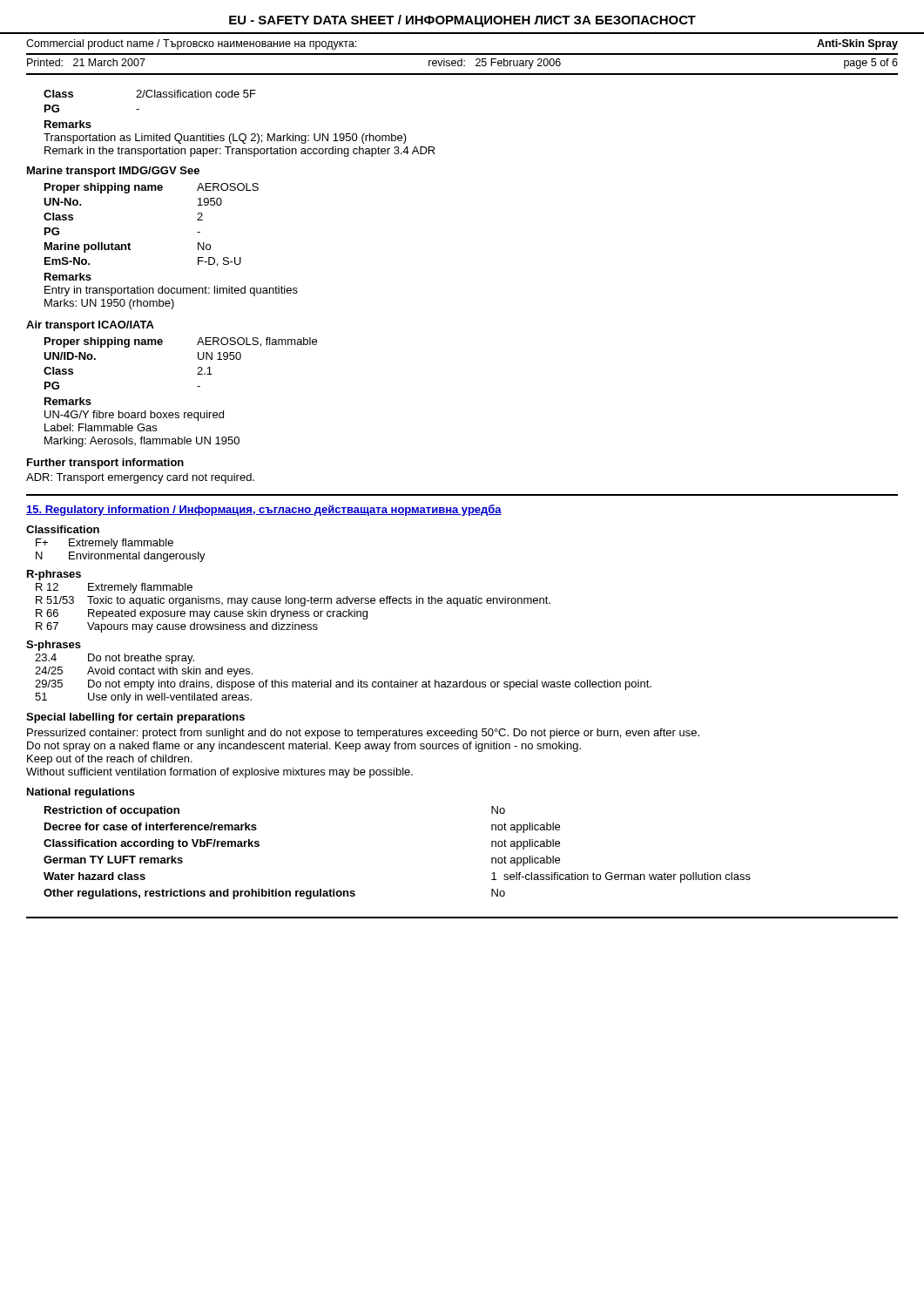
Task: Locate the text block starting "Class 2/Classification code"
Action: click(x=150, y=94)
